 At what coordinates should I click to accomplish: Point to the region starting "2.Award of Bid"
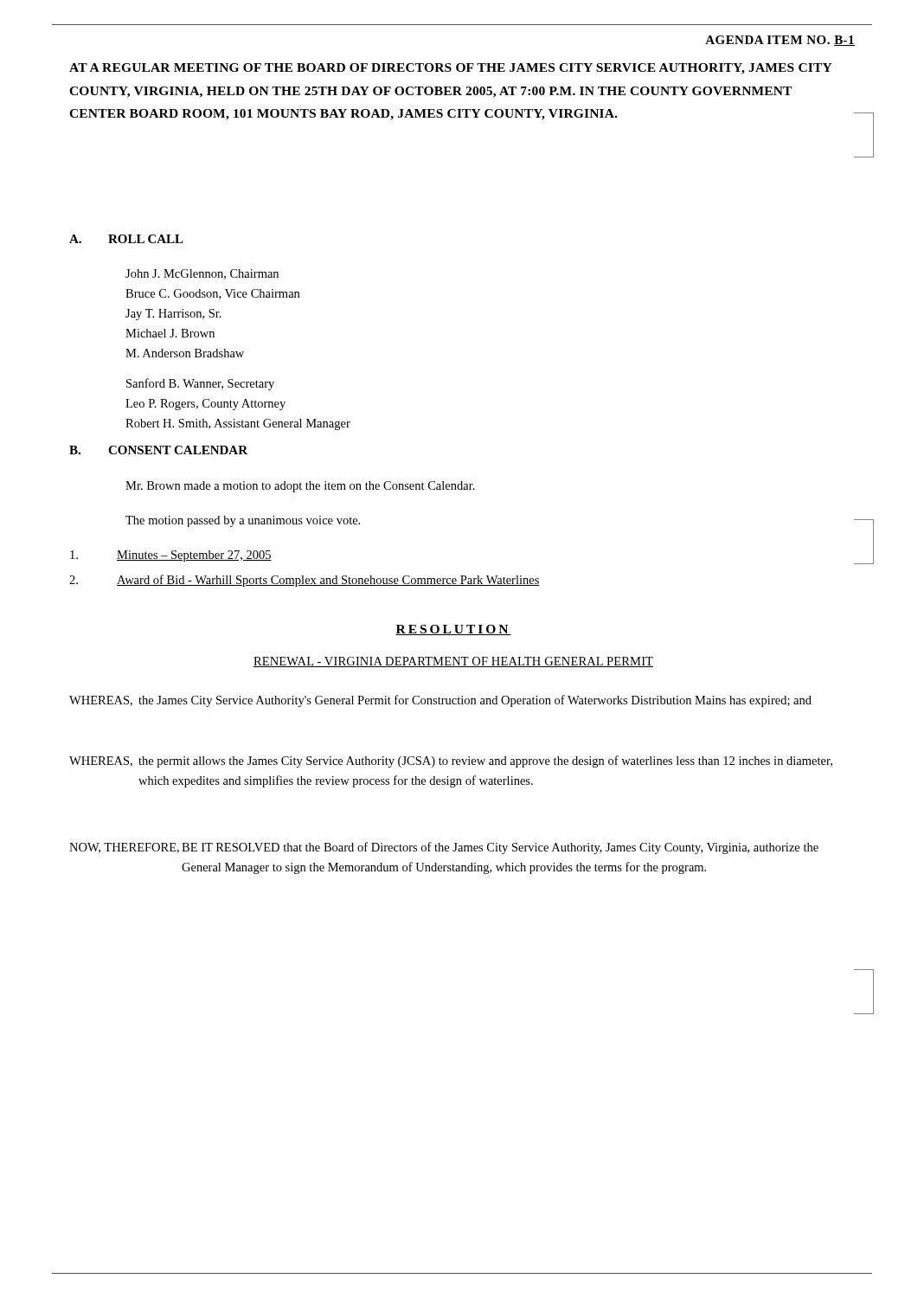coord(304,580)
